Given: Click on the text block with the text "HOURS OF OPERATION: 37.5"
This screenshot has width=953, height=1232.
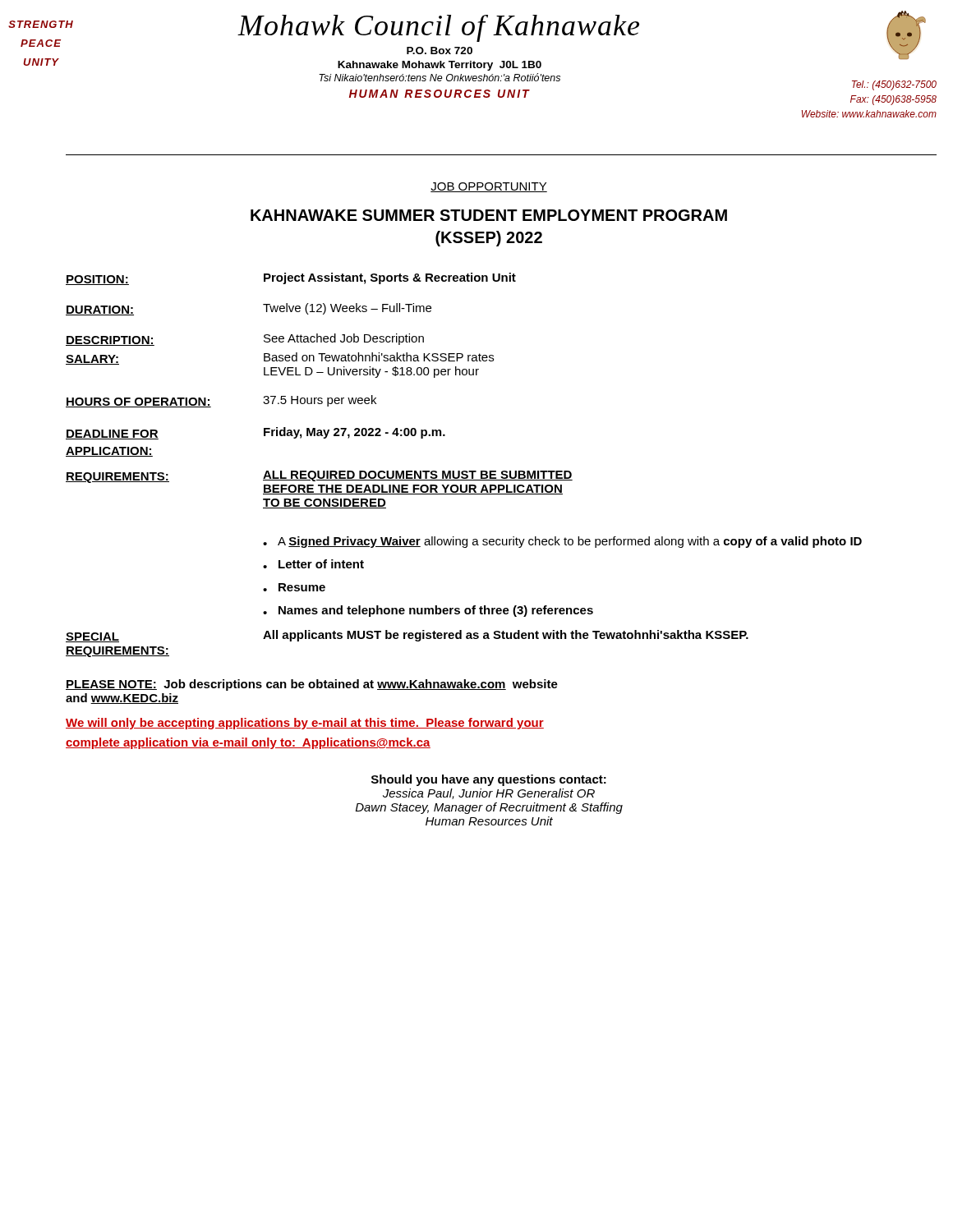Looking at the screenshot, I should coord(137,400).
